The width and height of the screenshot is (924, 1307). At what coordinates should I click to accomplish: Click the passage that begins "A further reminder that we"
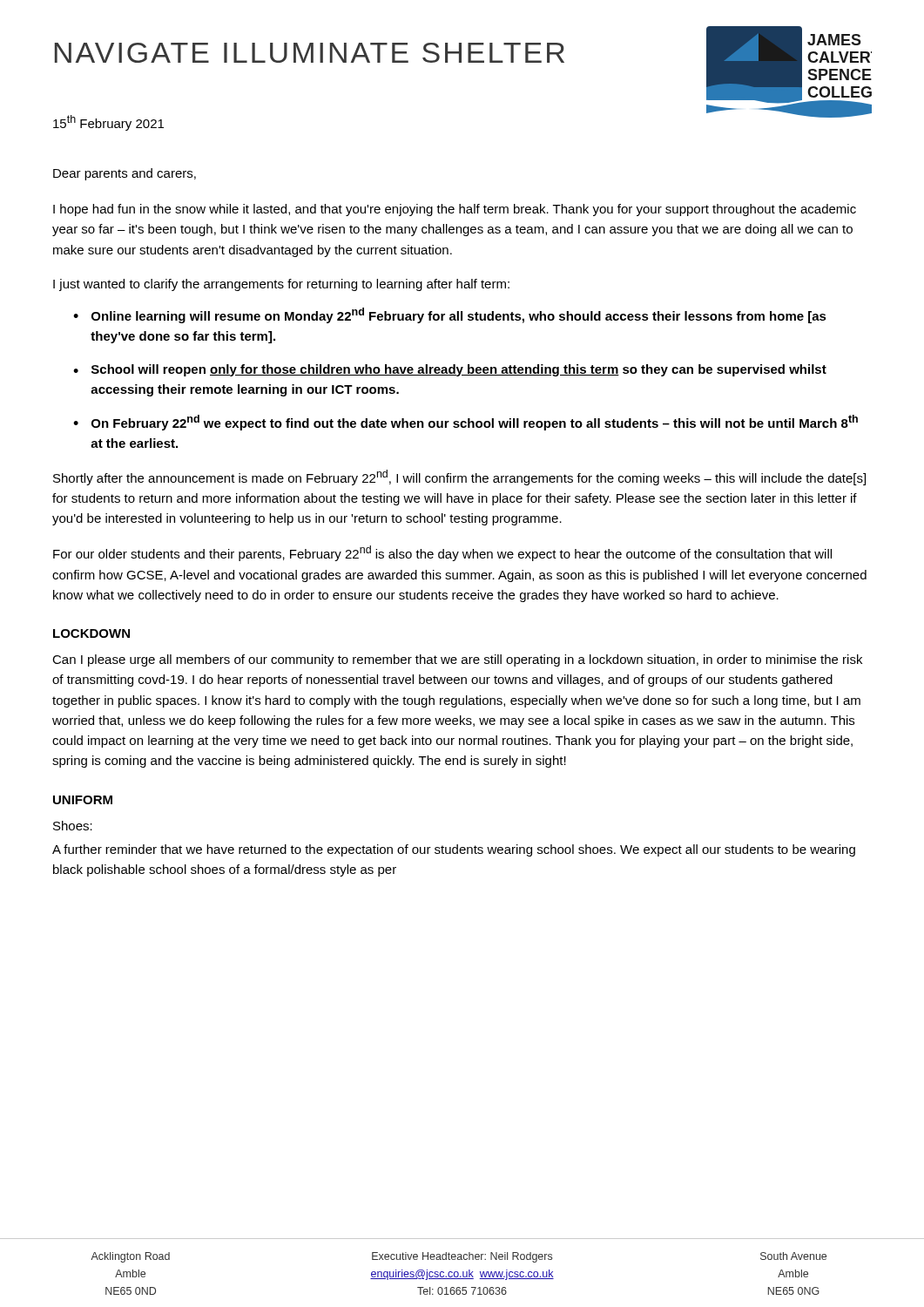click(454, 859)
